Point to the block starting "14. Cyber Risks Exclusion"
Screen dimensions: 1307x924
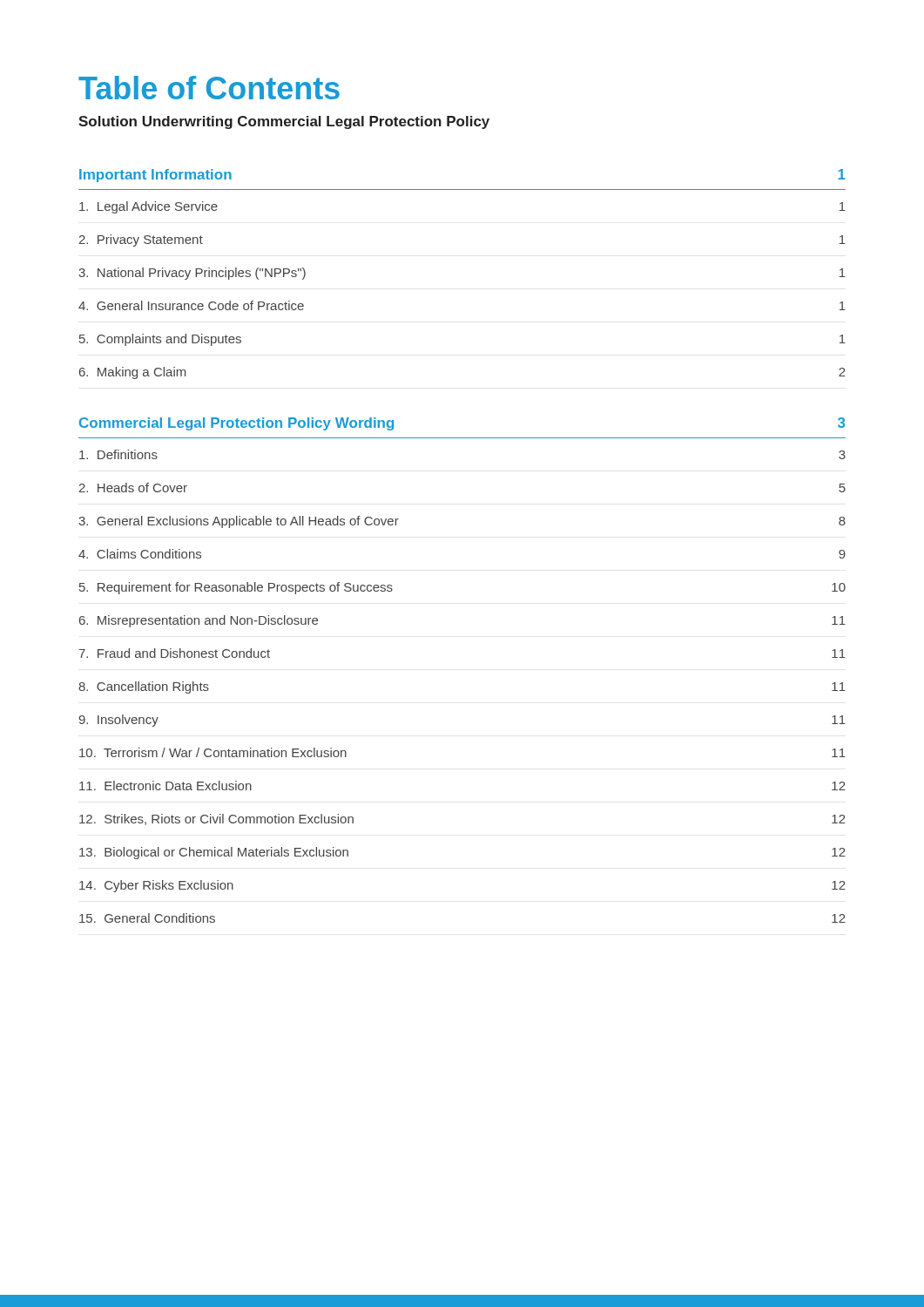pos(158,886)
